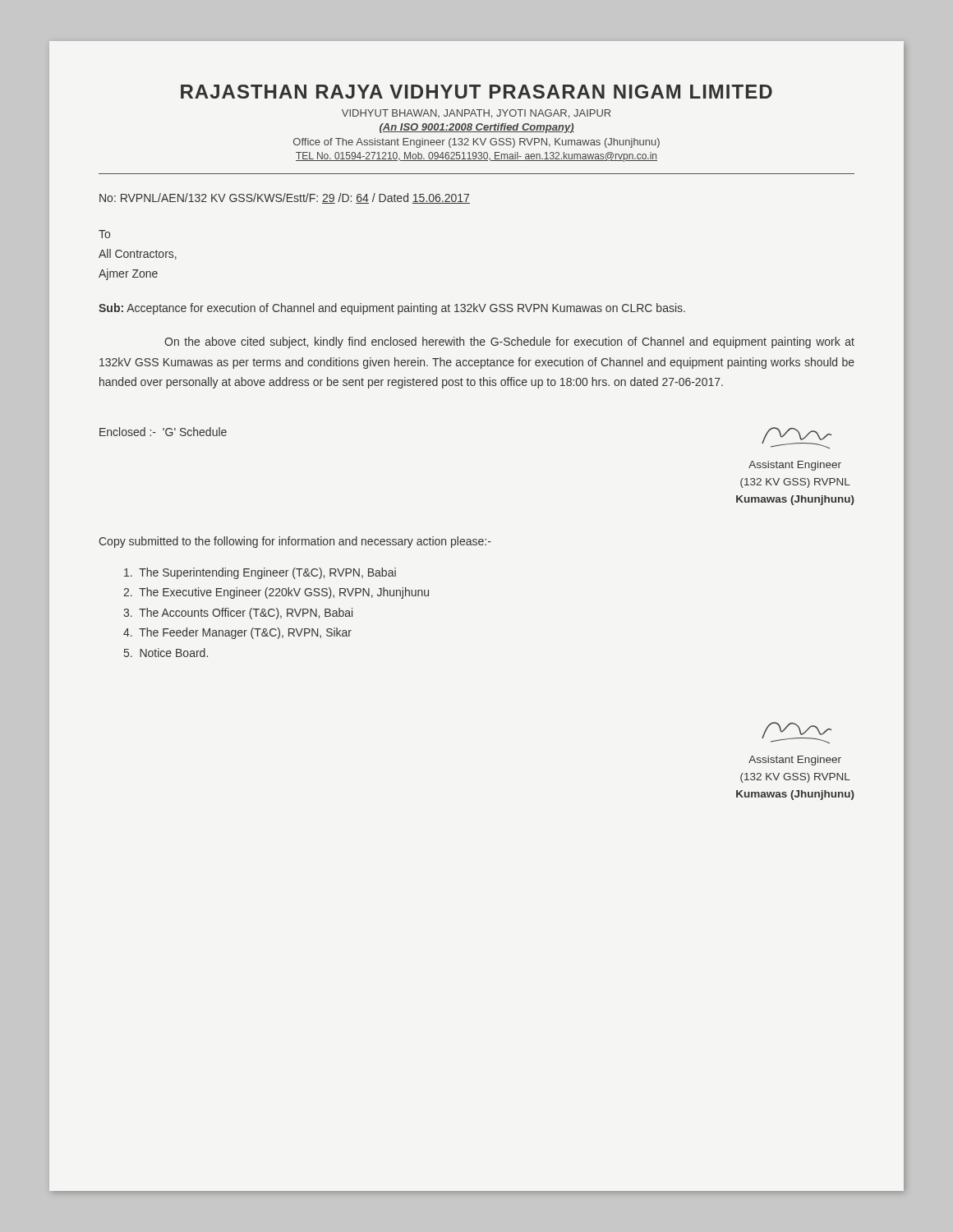Locate the text block that says "Copy submitted to the following for information and"
Image resolution: width=953 pixels, height=1232 pixels.
click(295, 542)
